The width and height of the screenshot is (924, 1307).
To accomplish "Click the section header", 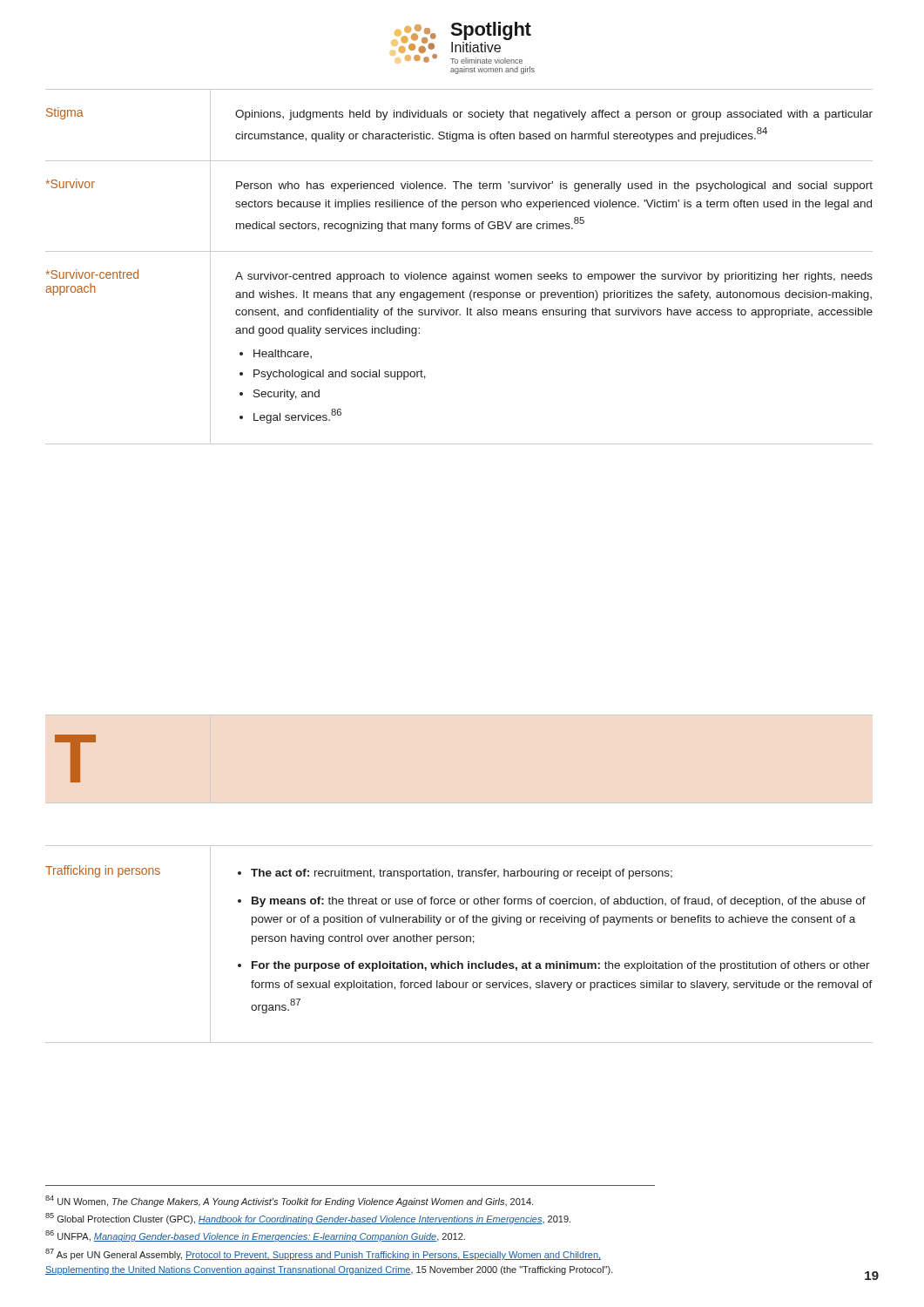I will point(459,759).
